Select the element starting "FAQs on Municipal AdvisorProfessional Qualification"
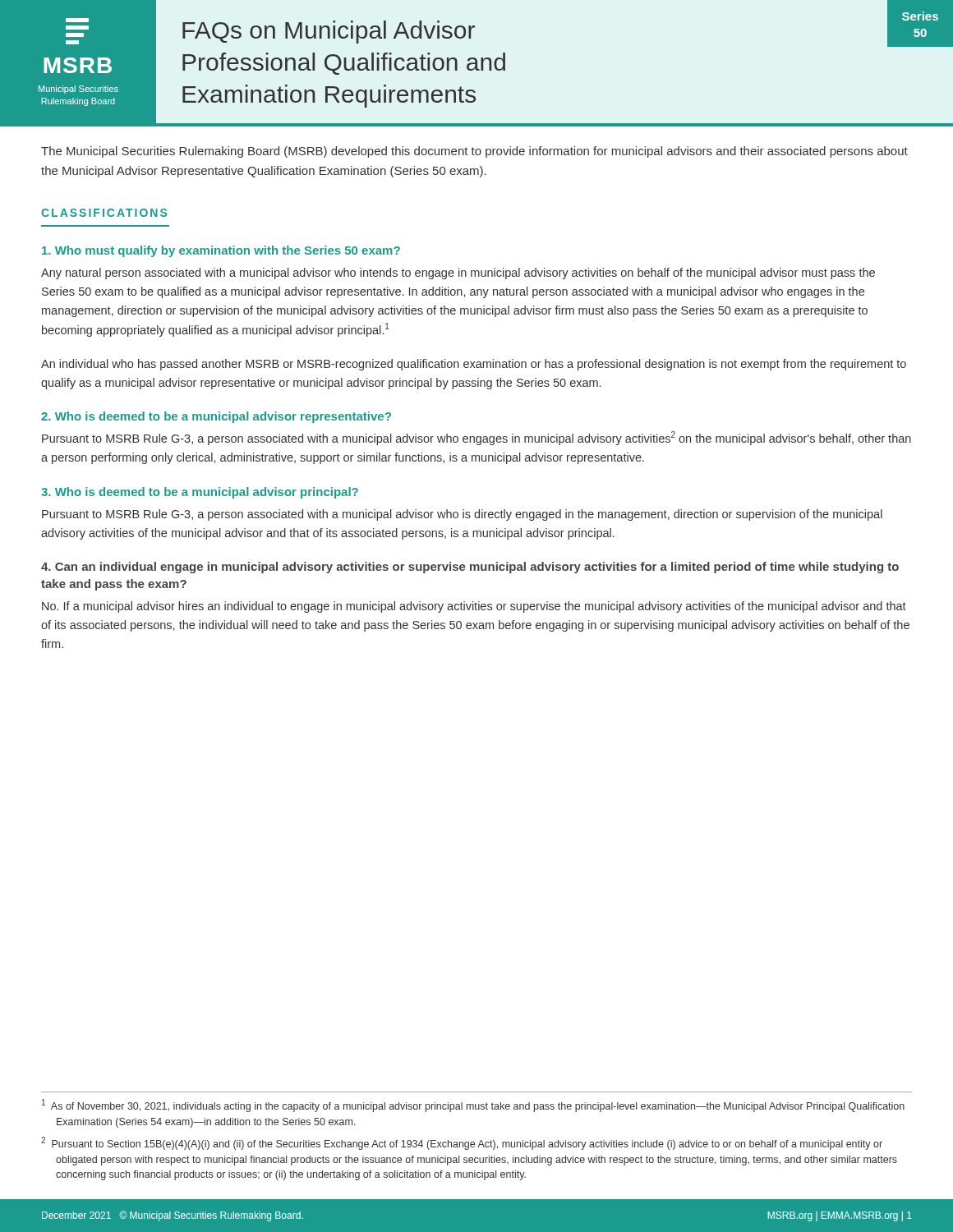Screen dimensions: 1232x953 click(x=344, y=62)
